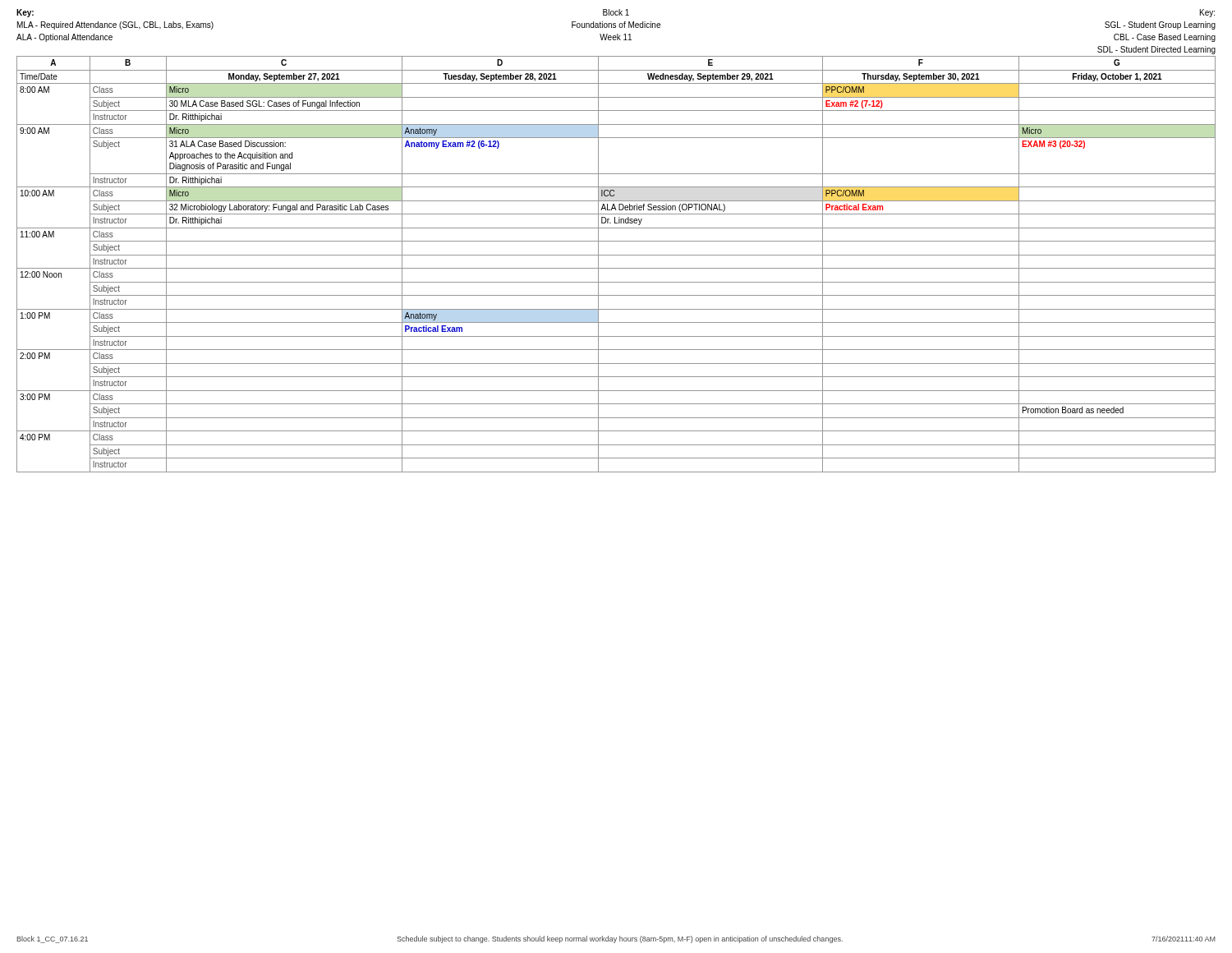The width and height of the screenshot is (1232, 953).
Task: Select the table
Action: (x=616, y=264)
